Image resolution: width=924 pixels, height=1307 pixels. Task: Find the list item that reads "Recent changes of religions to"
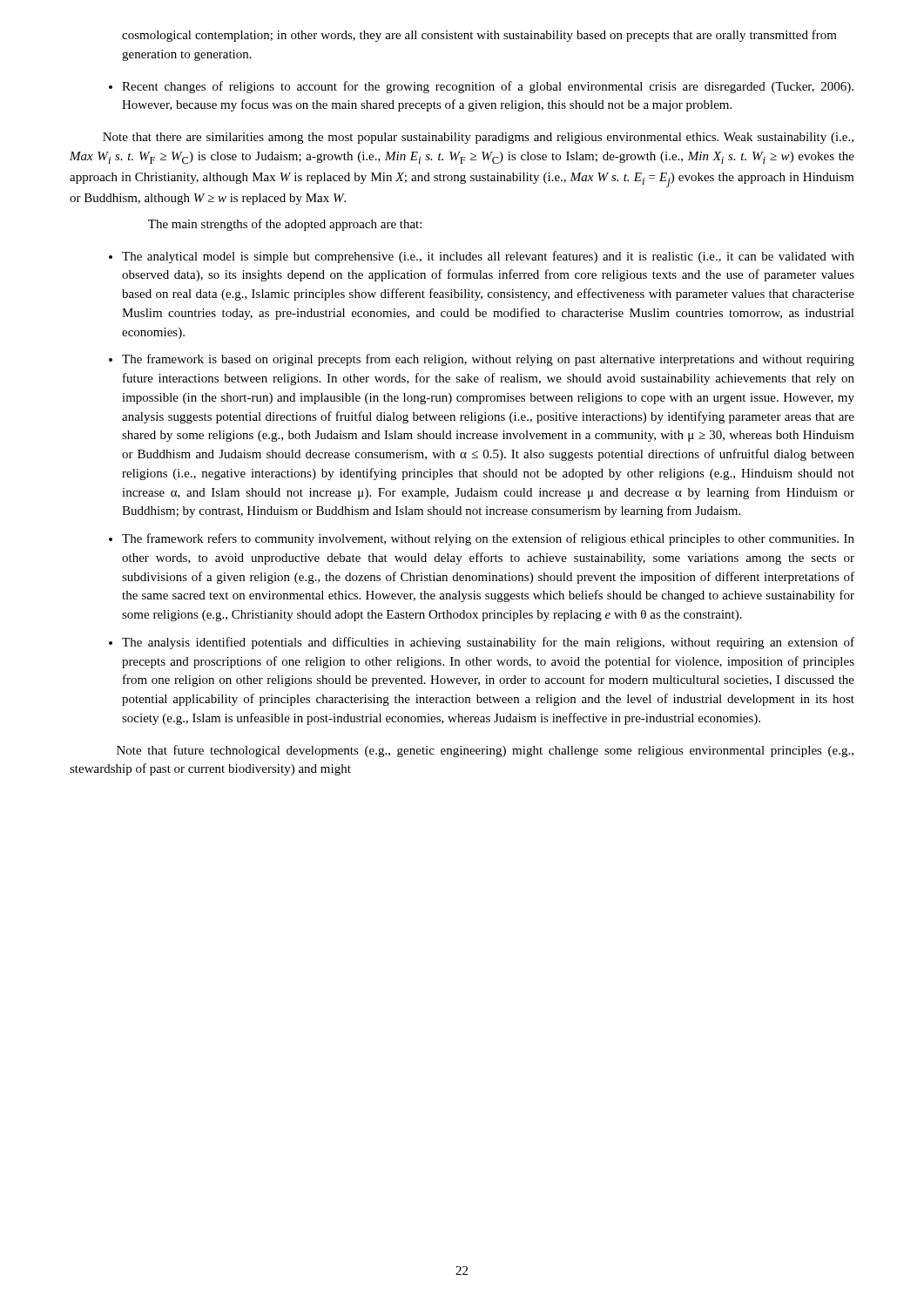tap(488, 95)
